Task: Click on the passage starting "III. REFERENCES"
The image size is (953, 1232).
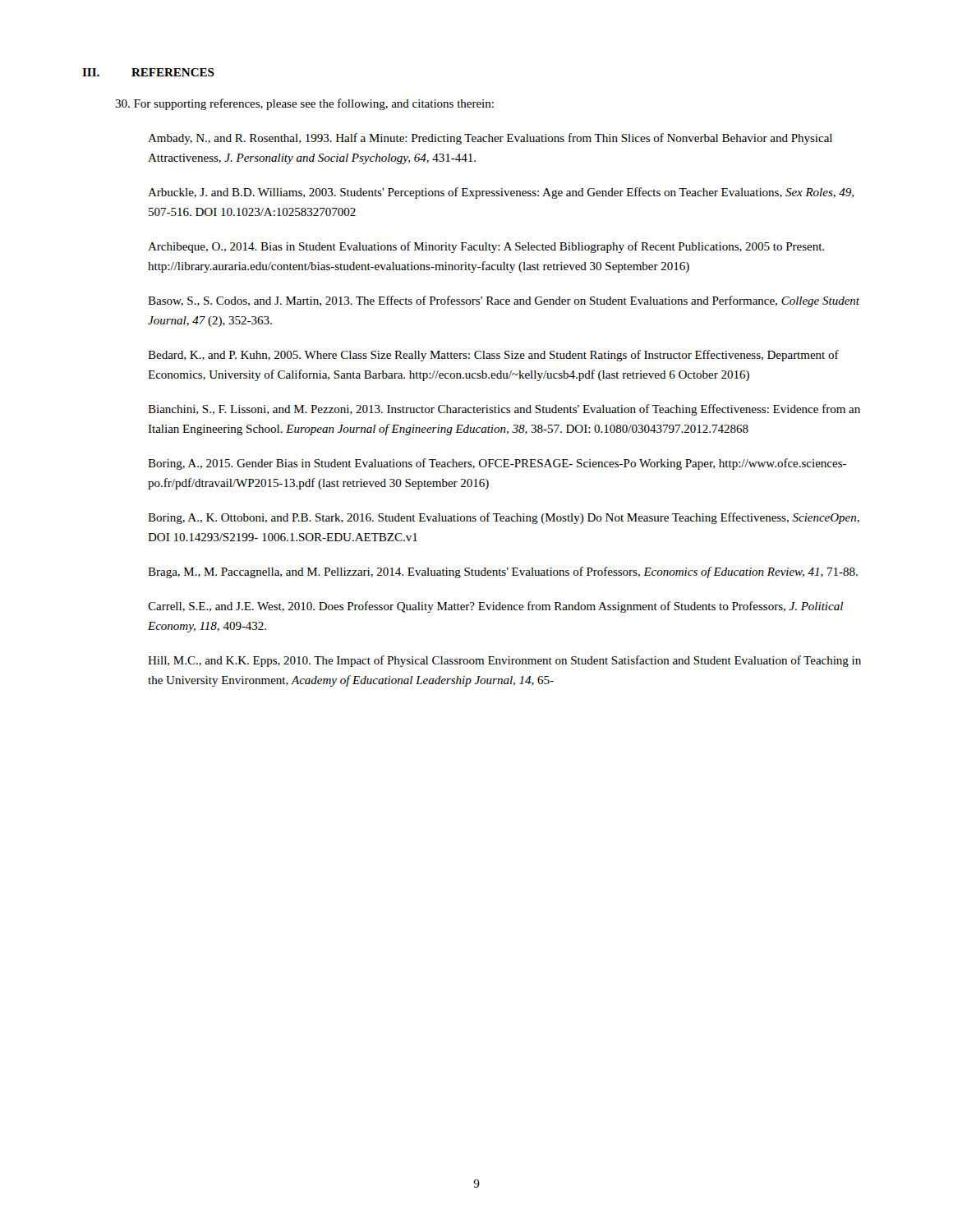Action: [x=148, y=73]
